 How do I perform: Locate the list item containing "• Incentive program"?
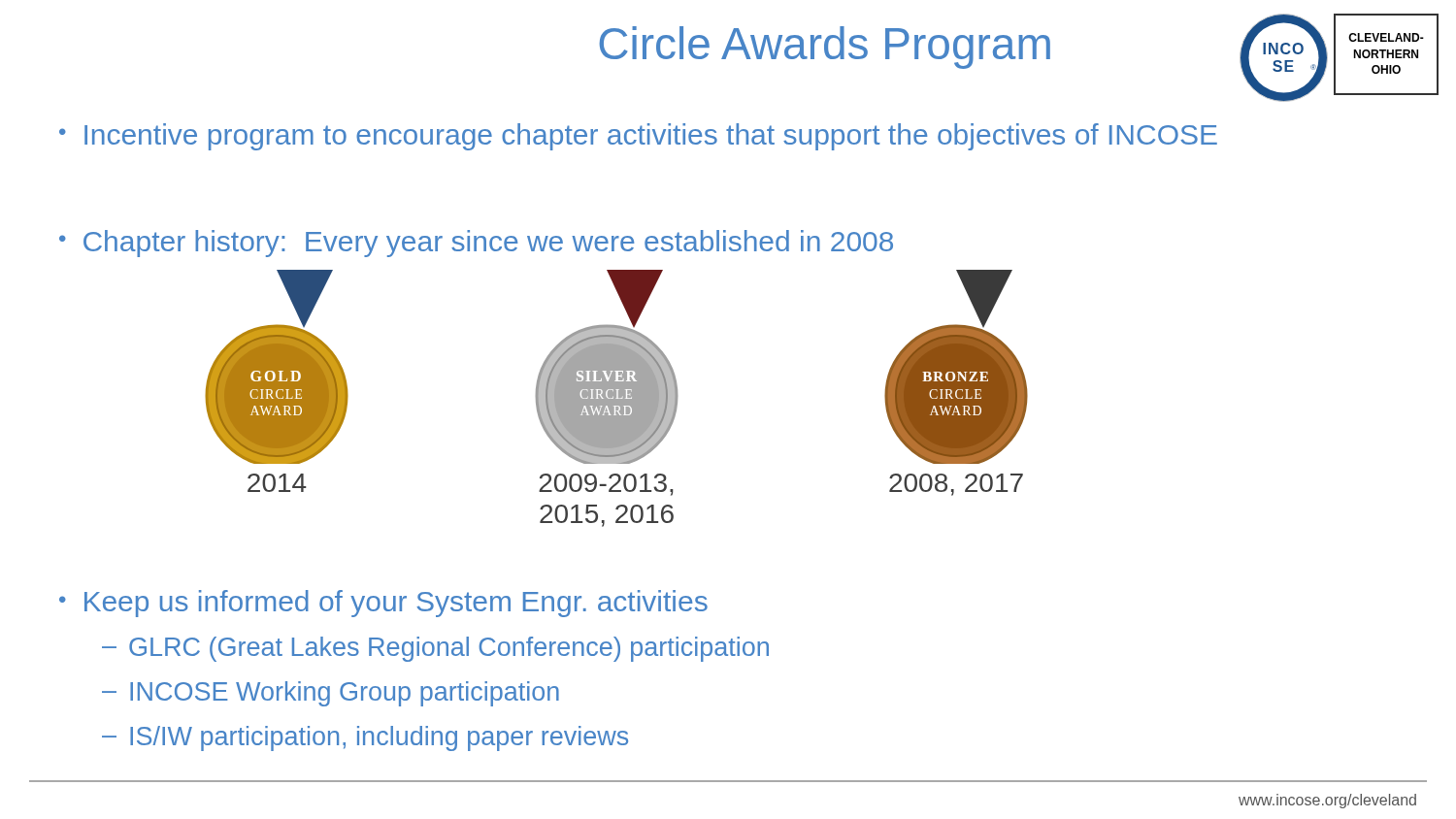pos(638,135)
